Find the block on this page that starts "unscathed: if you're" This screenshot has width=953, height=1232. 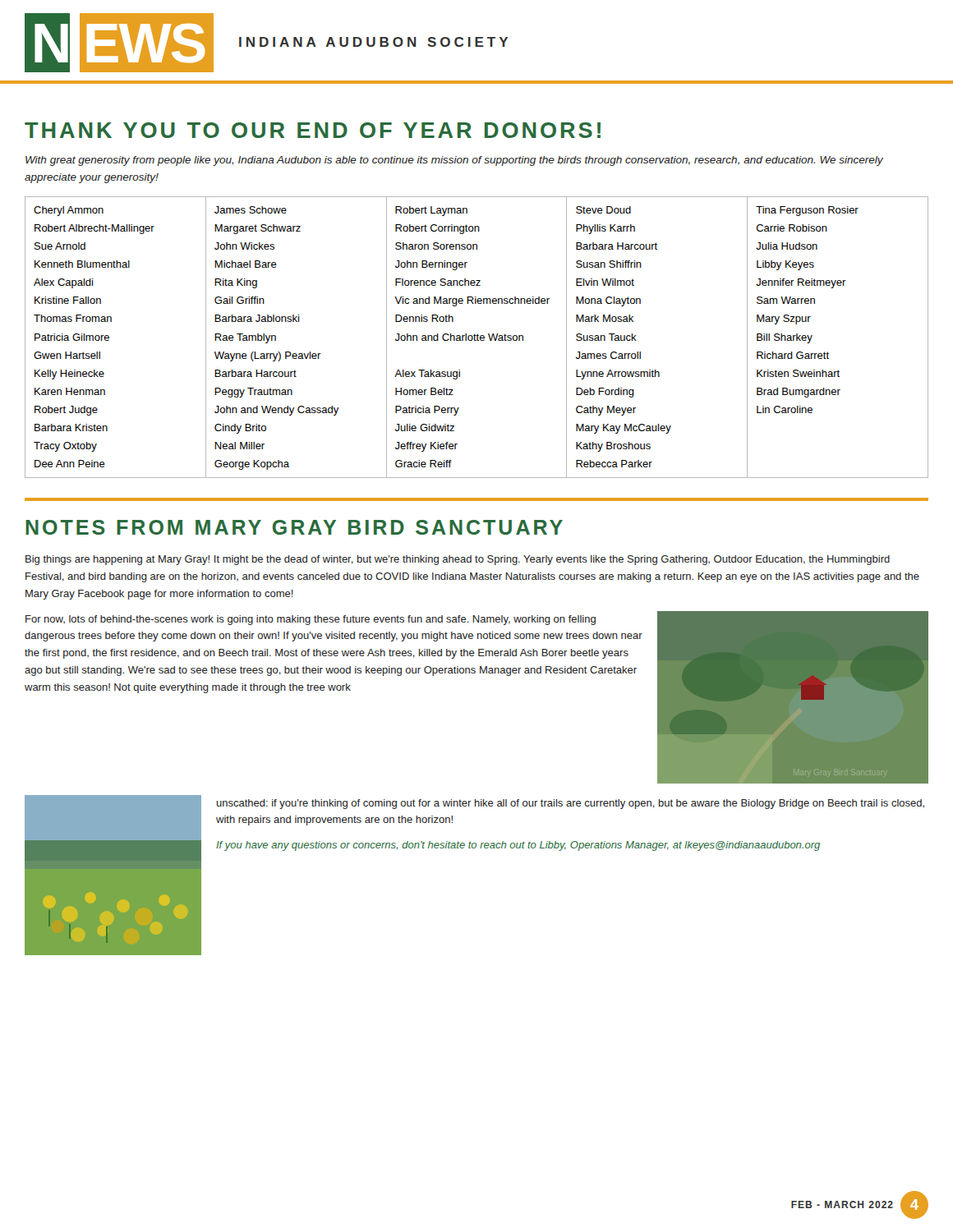pyautogui.click(x=571, y=811)
